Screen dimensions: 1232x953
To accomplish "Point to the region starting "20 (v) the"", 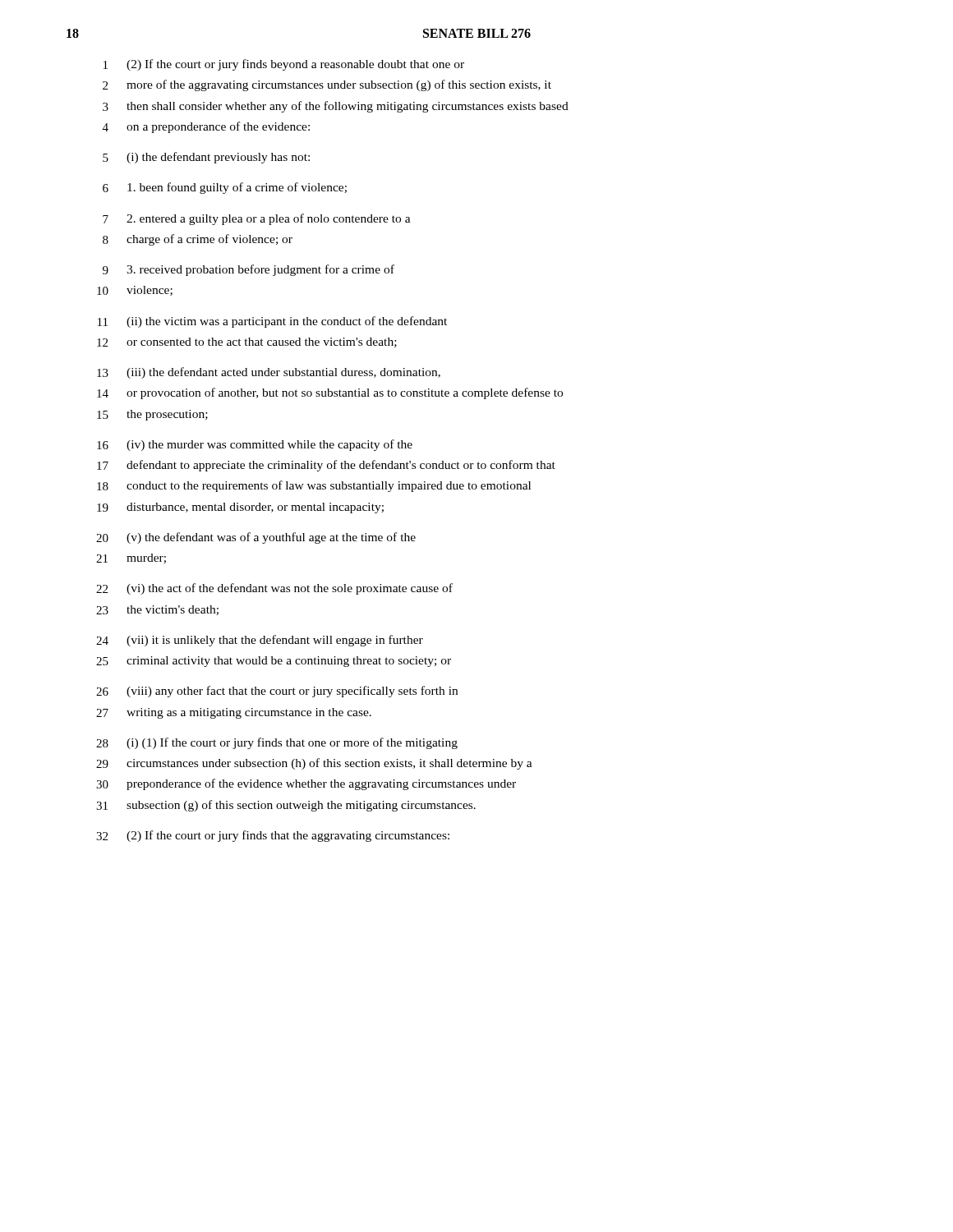I will point(256,538).
